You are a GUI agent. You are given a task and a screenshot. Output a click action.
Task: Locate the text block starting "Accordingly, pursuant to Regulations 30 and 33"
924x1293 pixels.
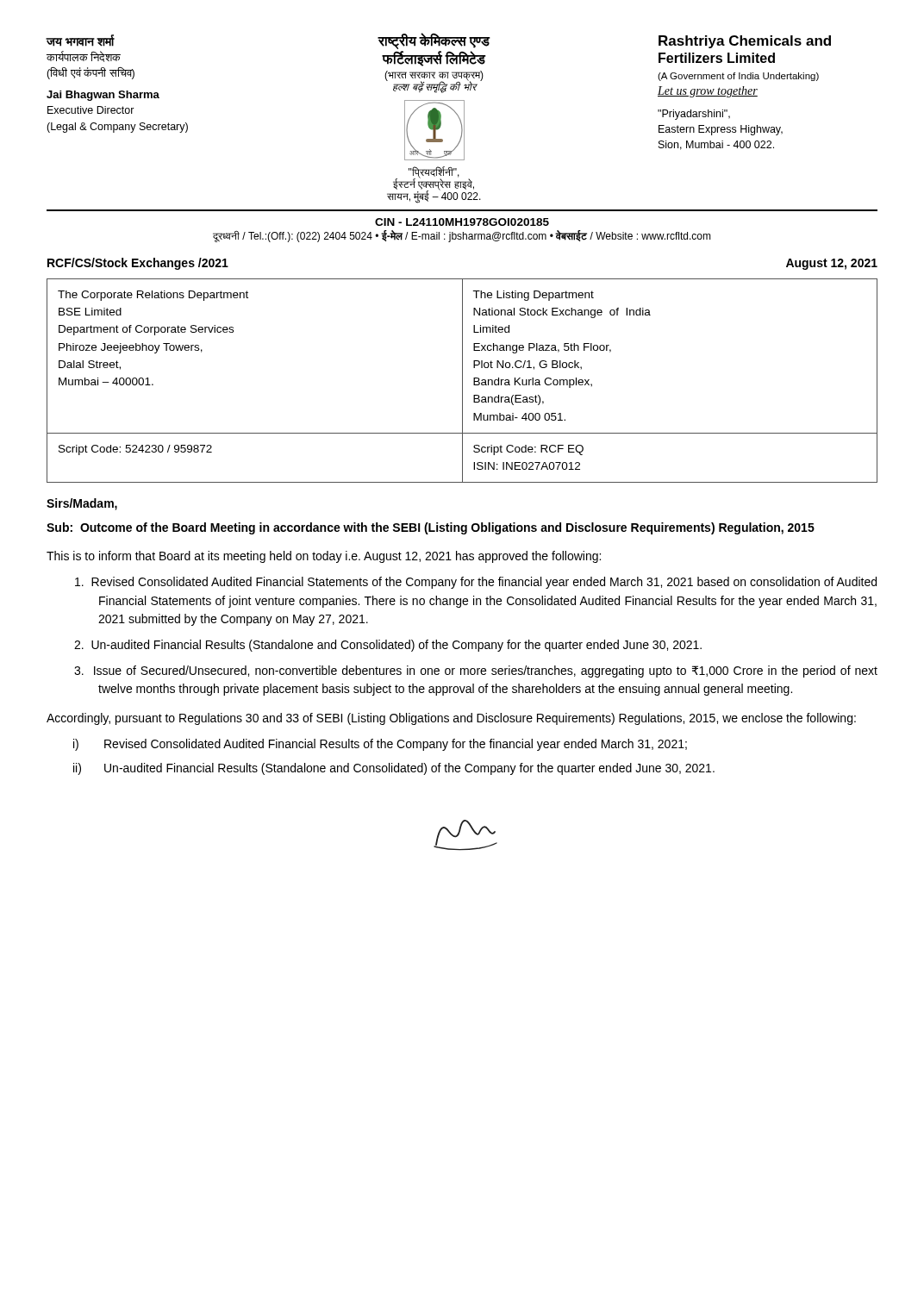[452, 718]
